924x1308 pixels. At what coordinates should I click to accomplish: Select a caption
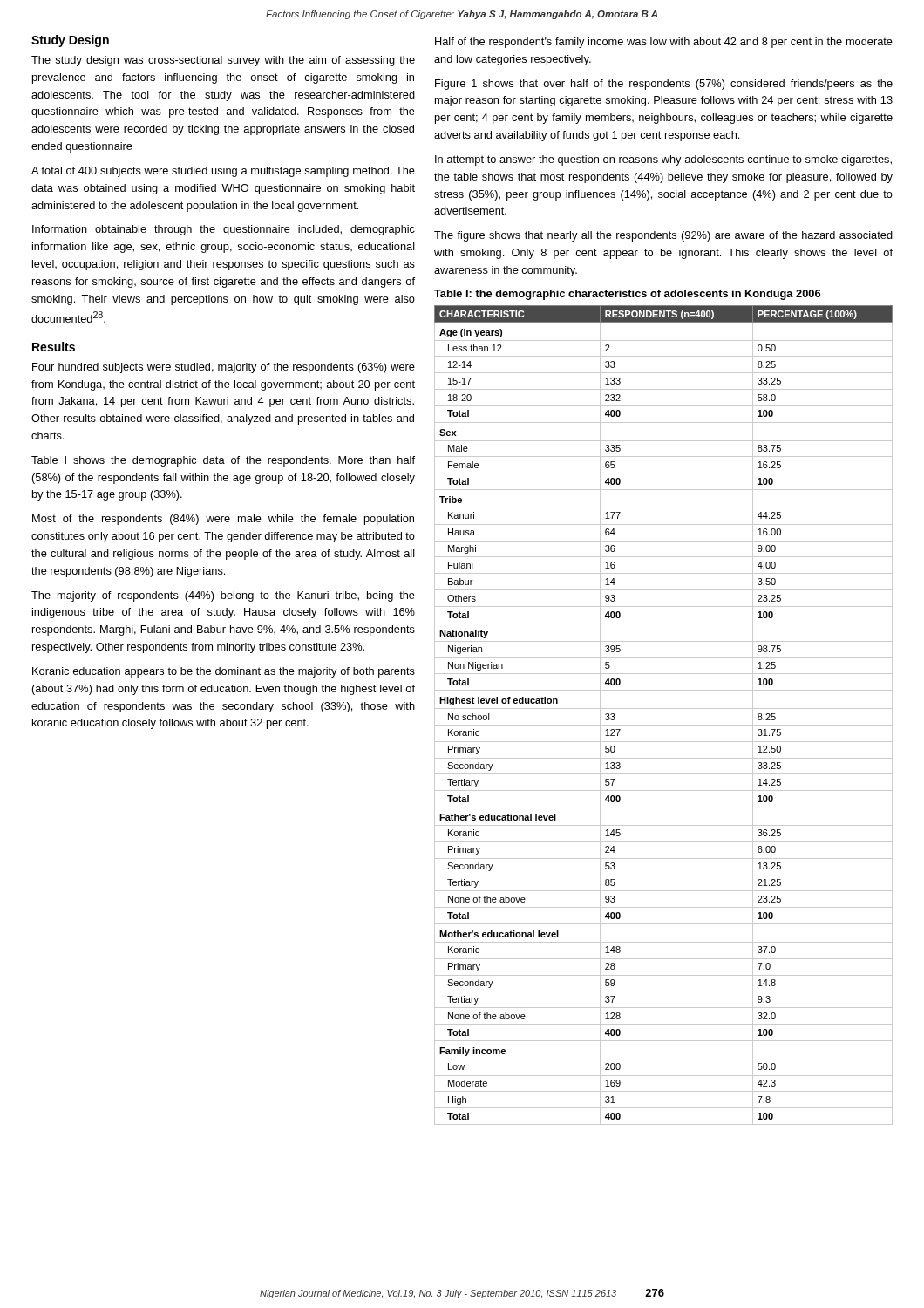[627, 293]
